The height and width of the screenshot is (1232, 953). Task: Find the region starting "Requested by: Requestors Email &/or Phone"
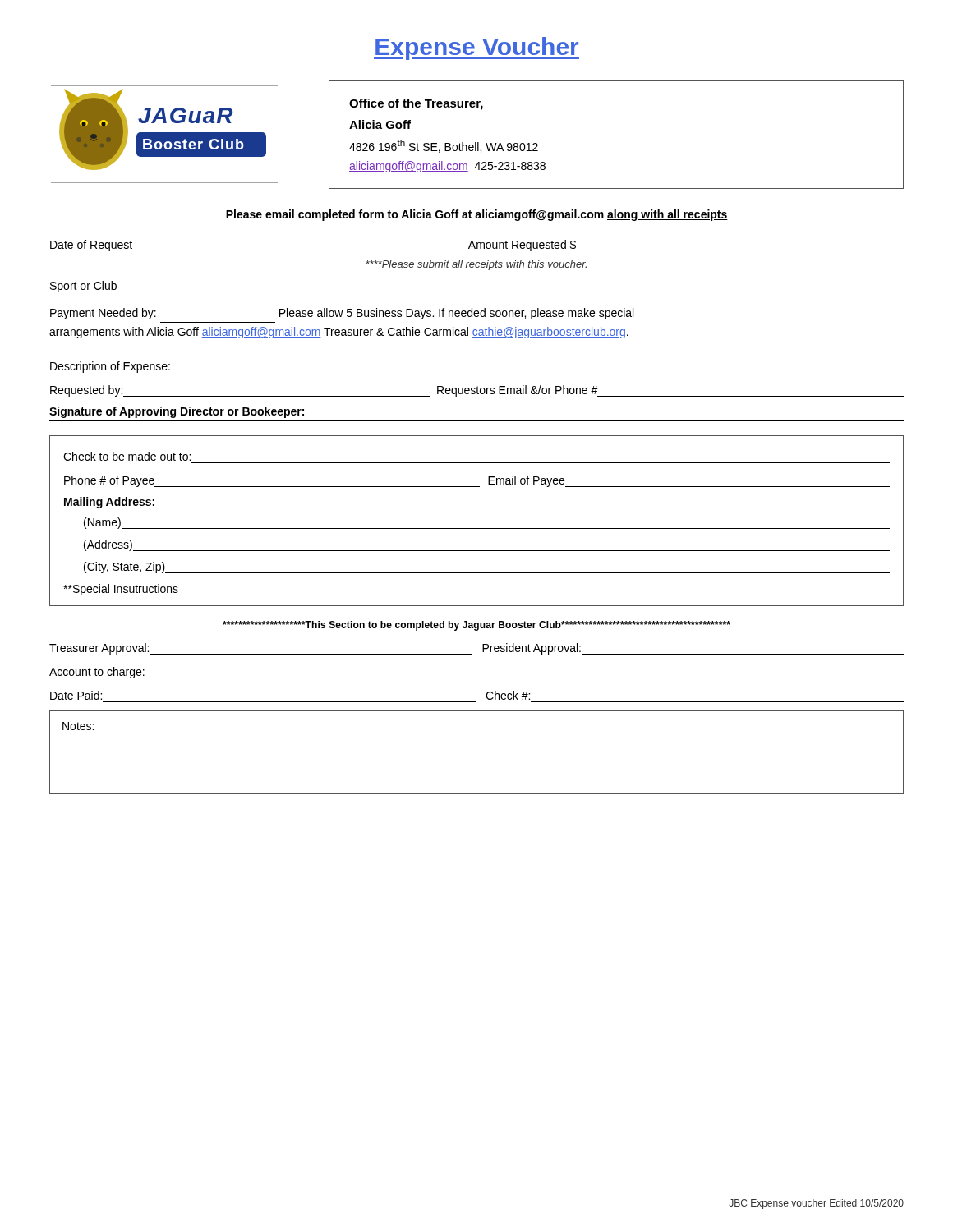click(x=476, y=389)
